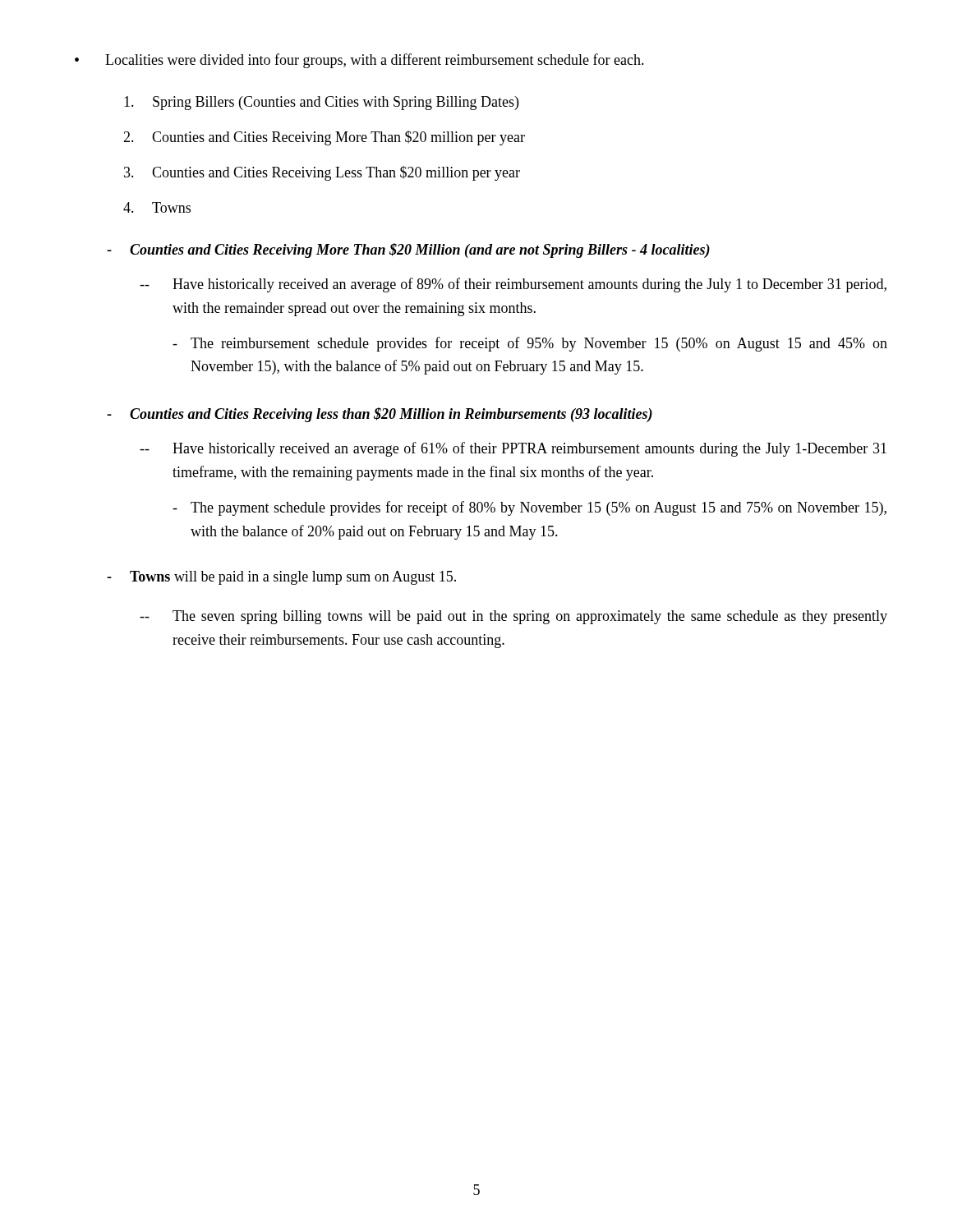Point to the block beginning "- Counties and Cities Receiving More"
The height and width of the screenshot is (1232, 953).
point(409,250)
